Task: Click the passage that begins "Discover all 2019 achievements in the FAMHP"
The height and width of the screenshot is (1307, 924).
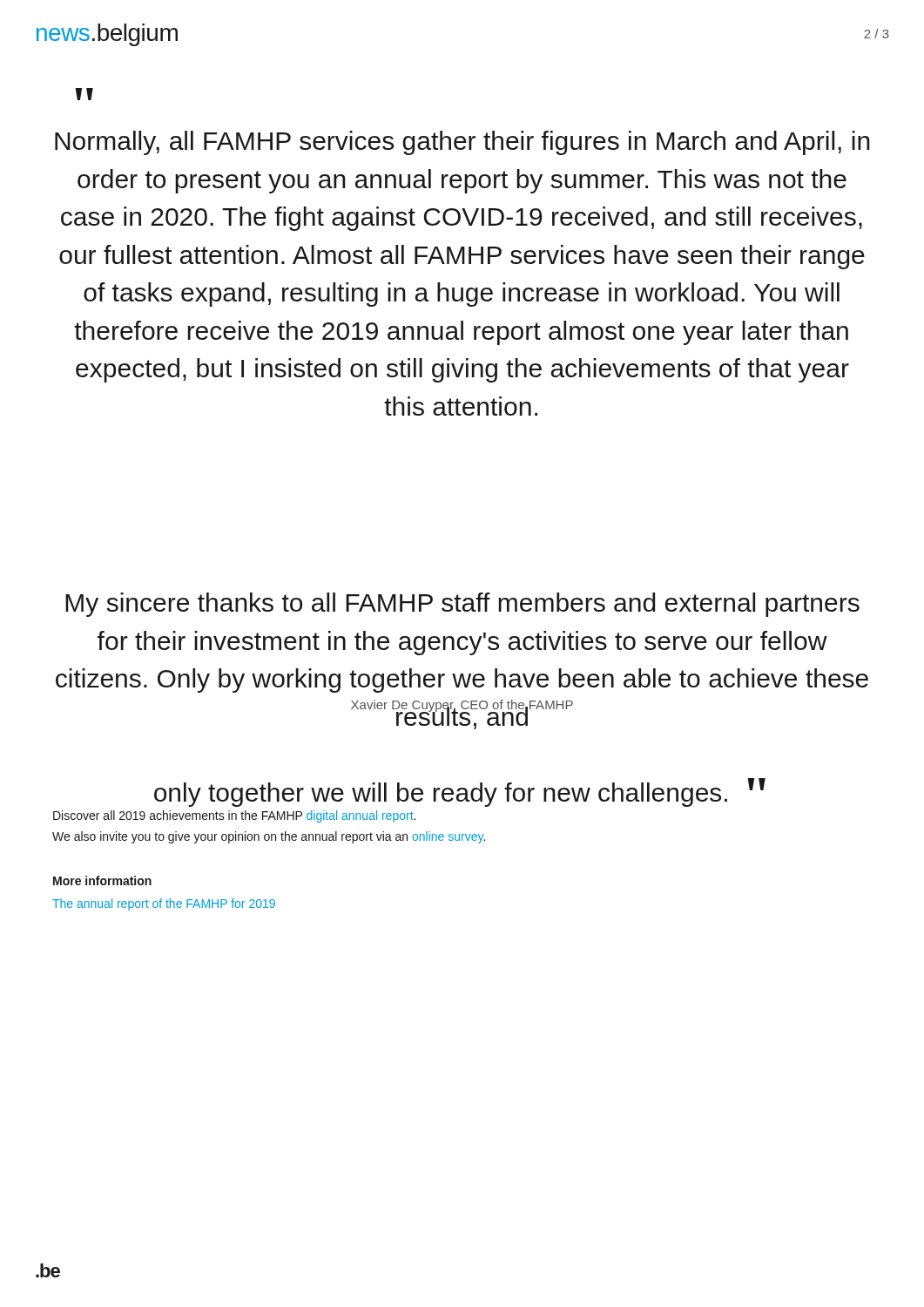Action: click(269, 826)
